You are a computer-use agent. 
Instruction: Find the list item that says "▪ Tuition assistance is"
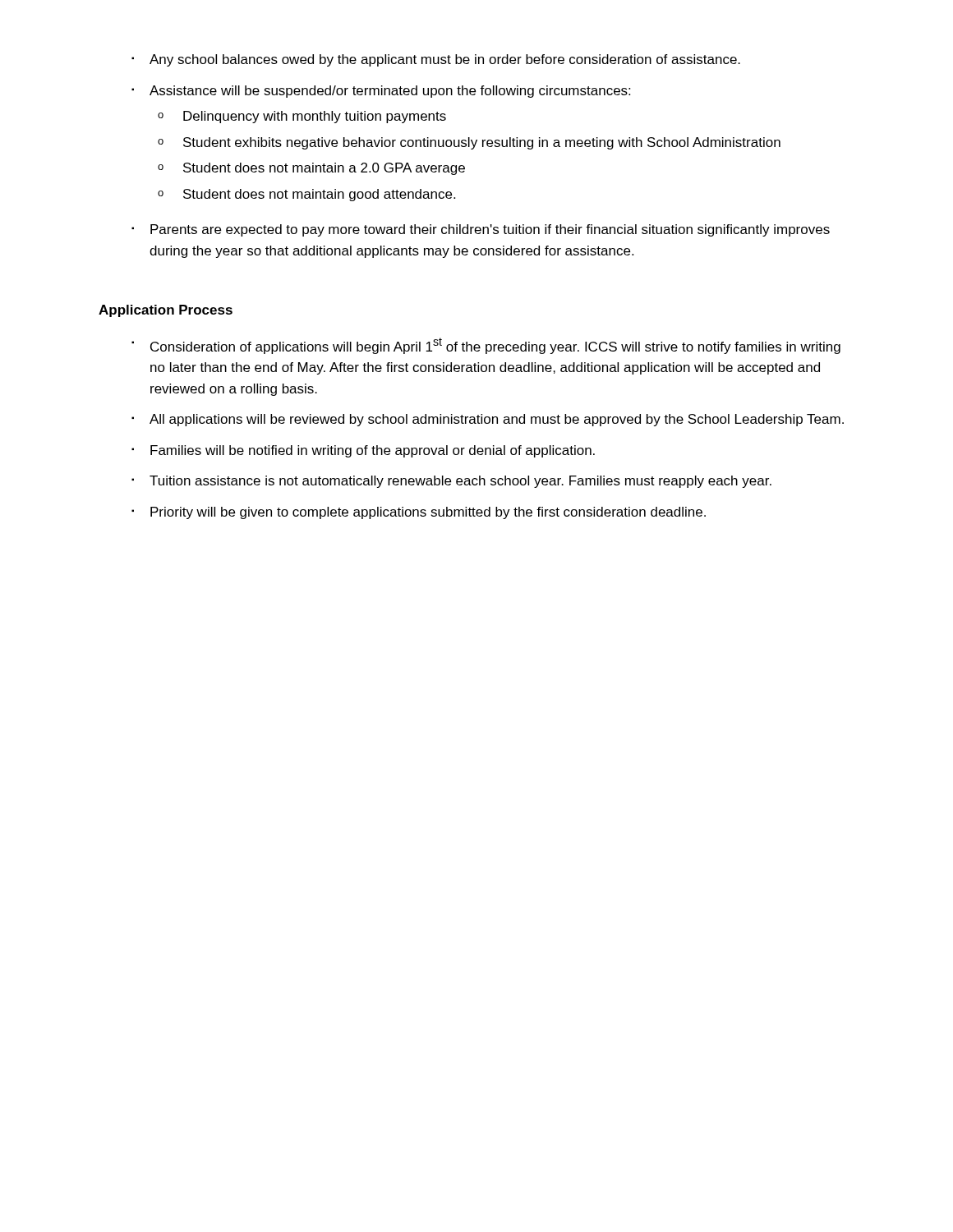point(493,481)
